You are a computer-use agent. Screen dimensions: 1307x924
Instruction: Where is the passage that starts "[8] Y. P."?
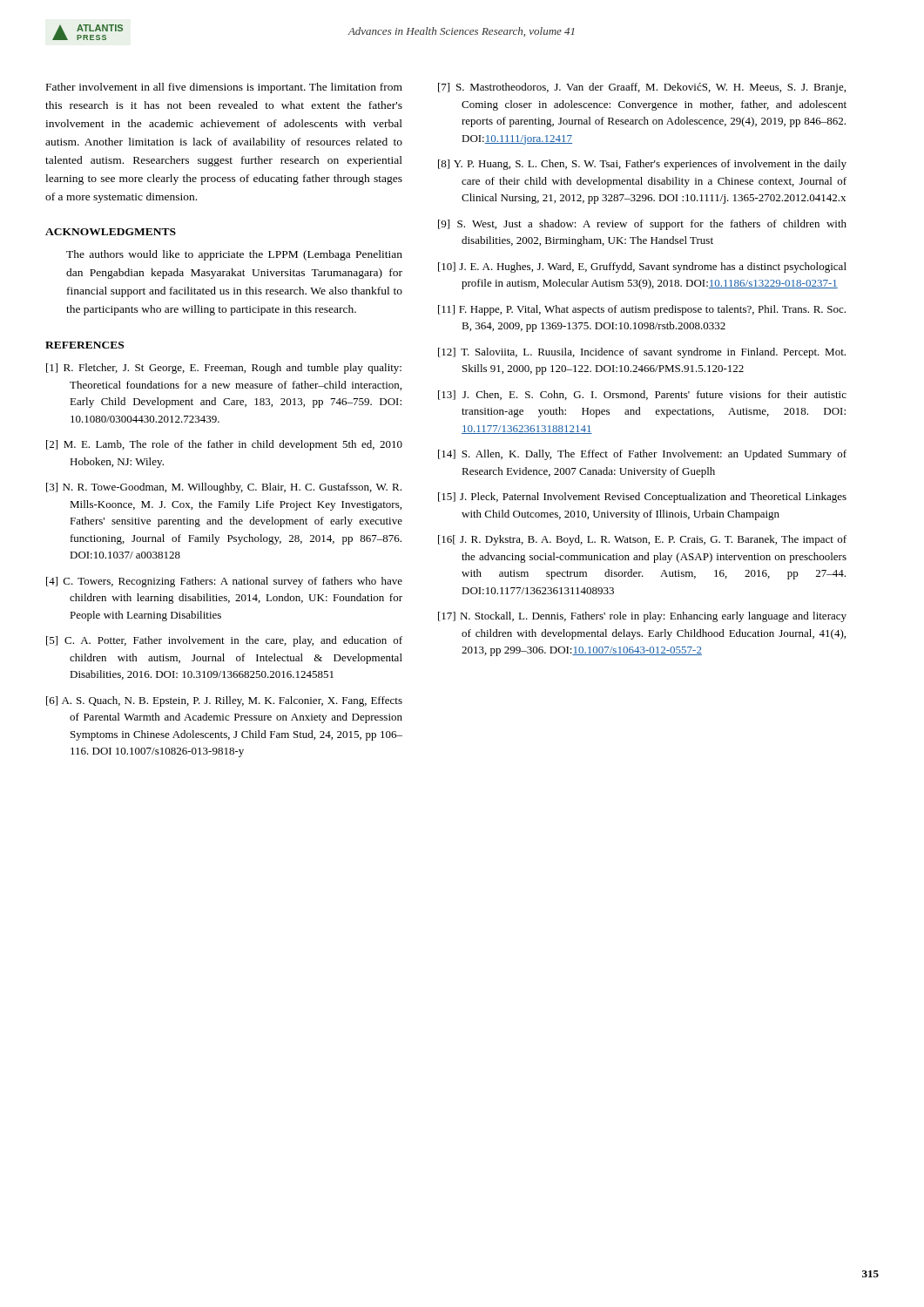pos(642,180)
